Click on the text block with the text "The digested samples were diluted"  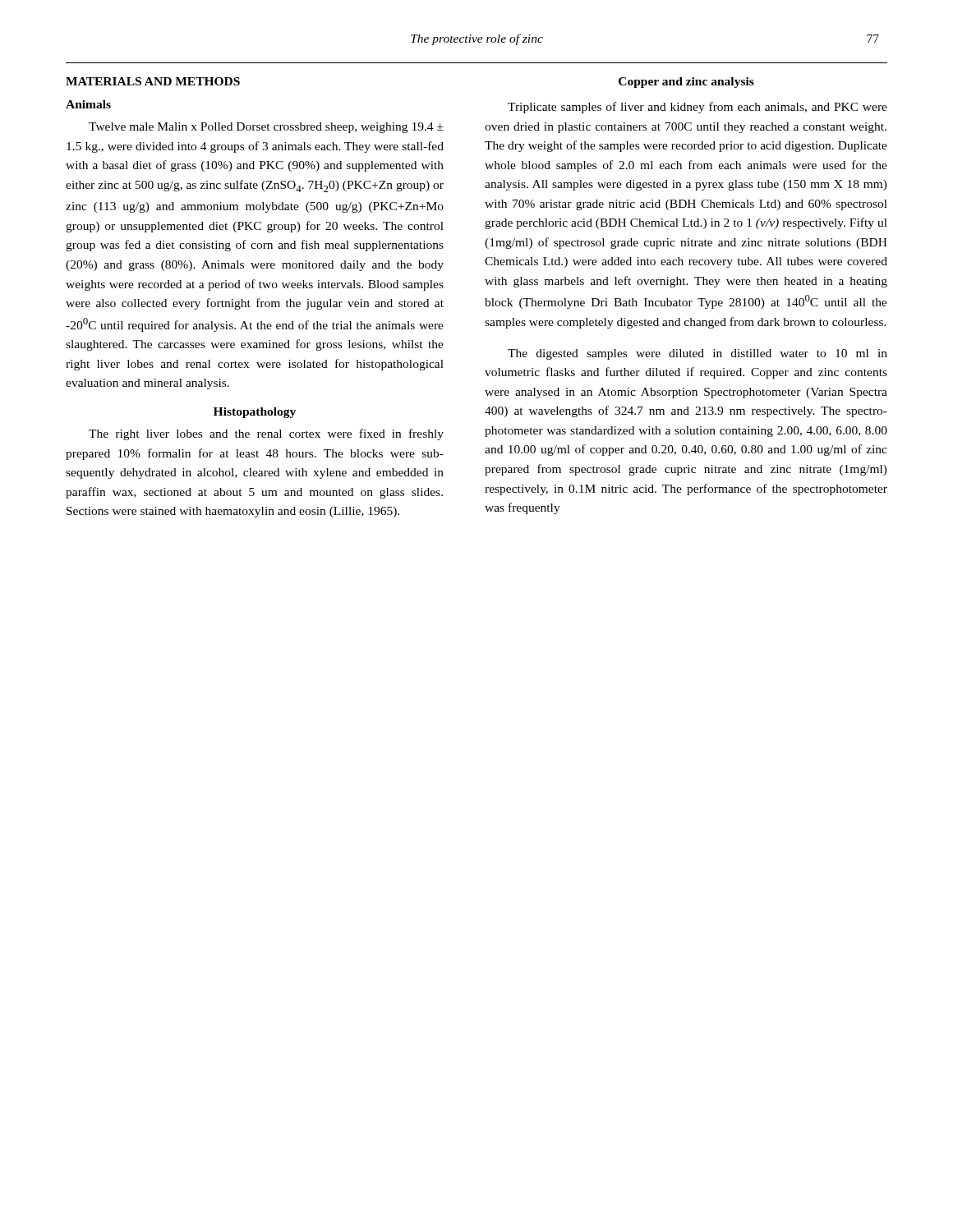686,430
